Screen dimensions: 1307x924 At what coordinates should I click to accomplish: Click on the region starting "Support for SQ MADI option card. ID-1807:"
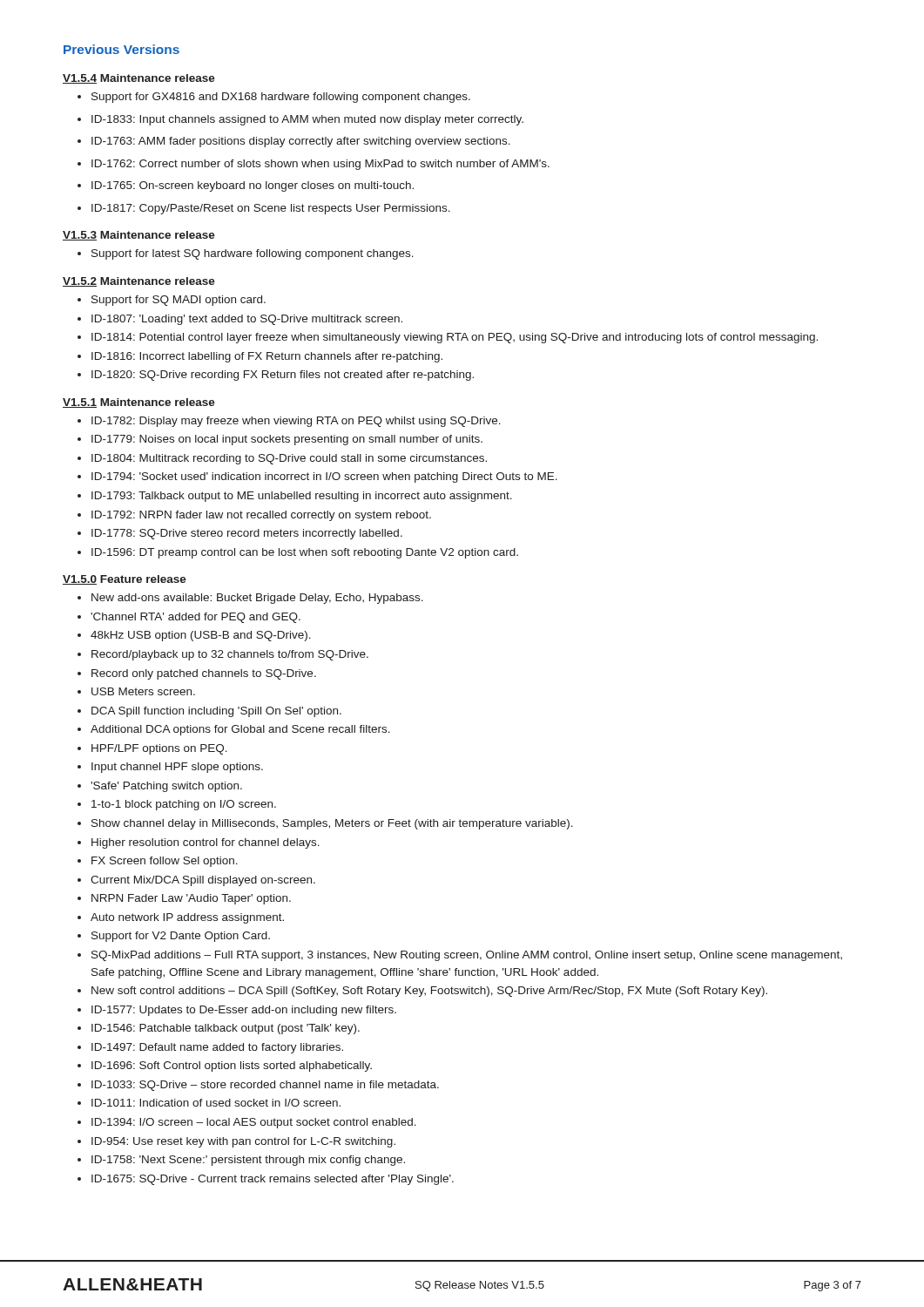coord(462,337)
